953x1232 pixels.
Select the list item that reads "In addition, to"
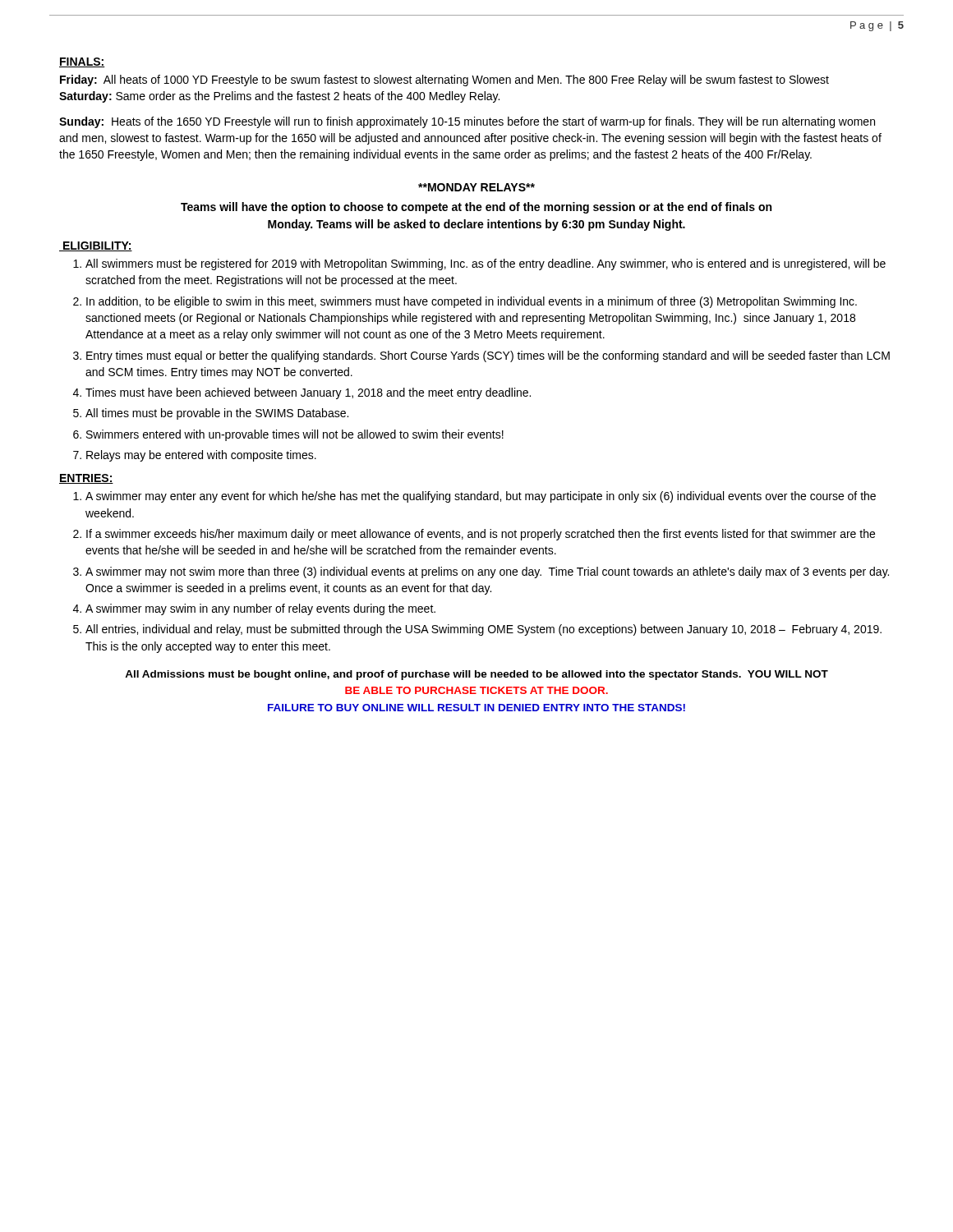tap(472, 318)
